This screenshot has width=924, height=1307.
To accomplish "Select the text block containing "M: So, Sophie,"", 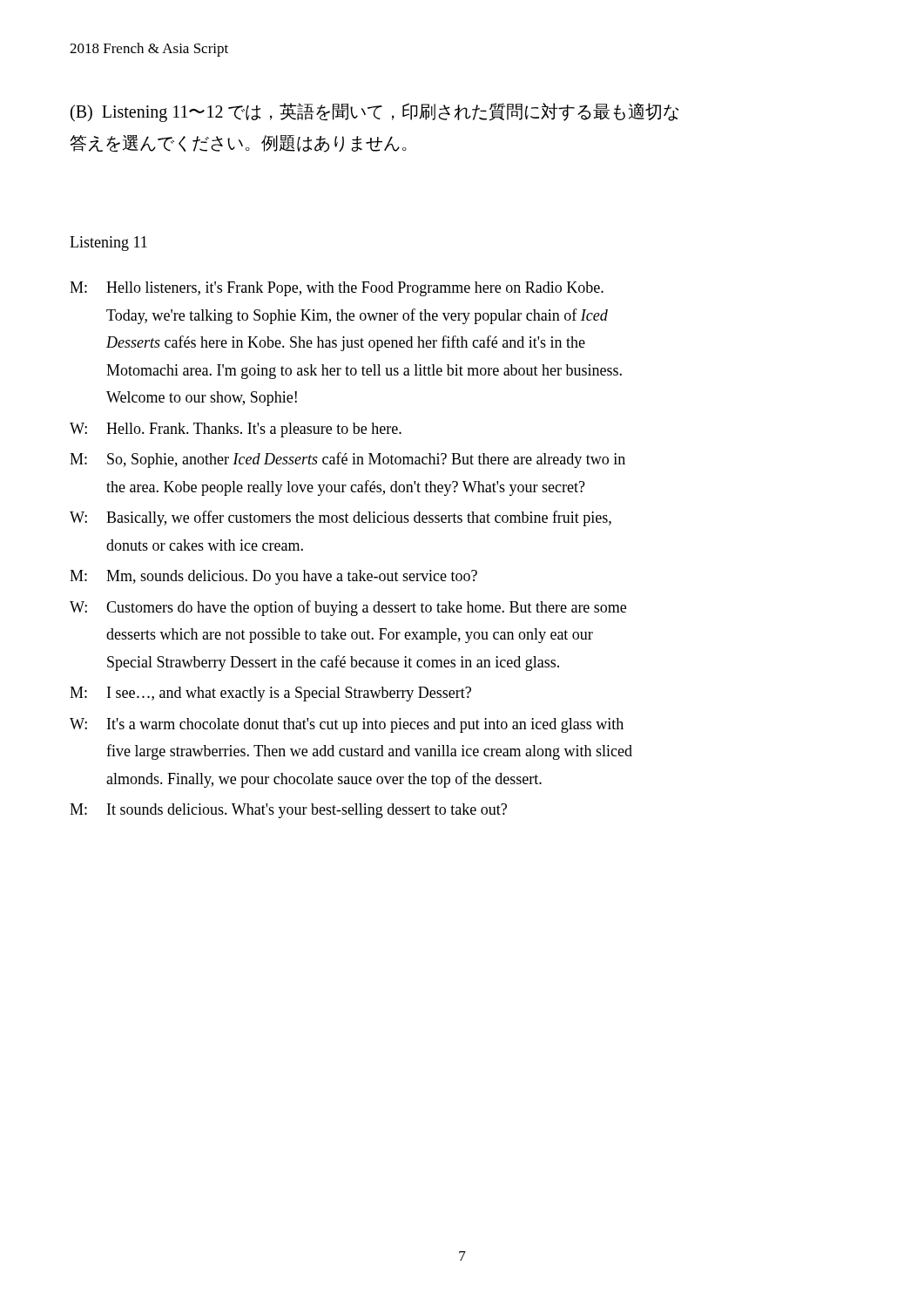I will coord(462,474).
